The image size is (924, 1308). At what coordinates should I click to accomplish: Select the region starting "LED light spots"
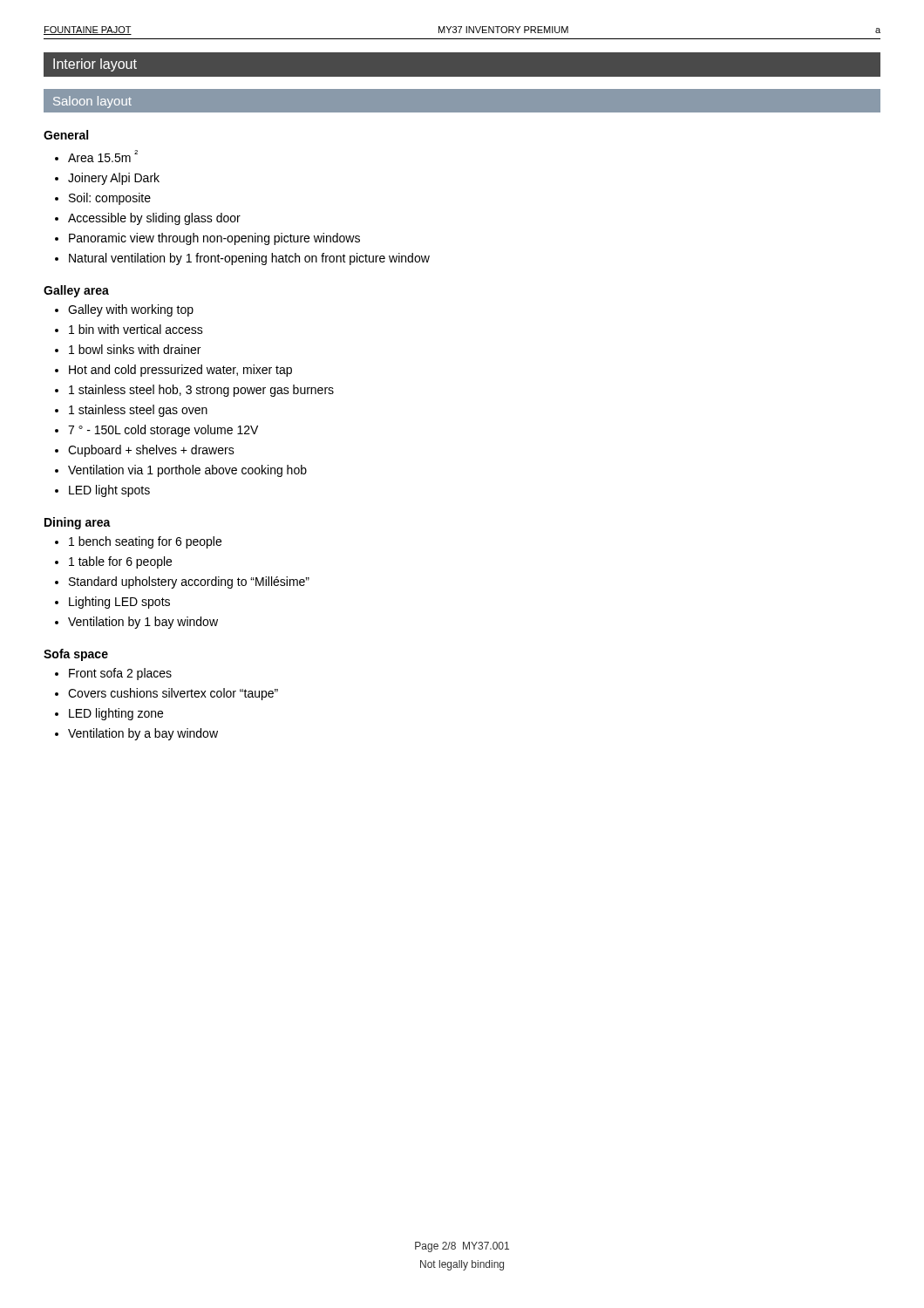click(x=102, y=491)
